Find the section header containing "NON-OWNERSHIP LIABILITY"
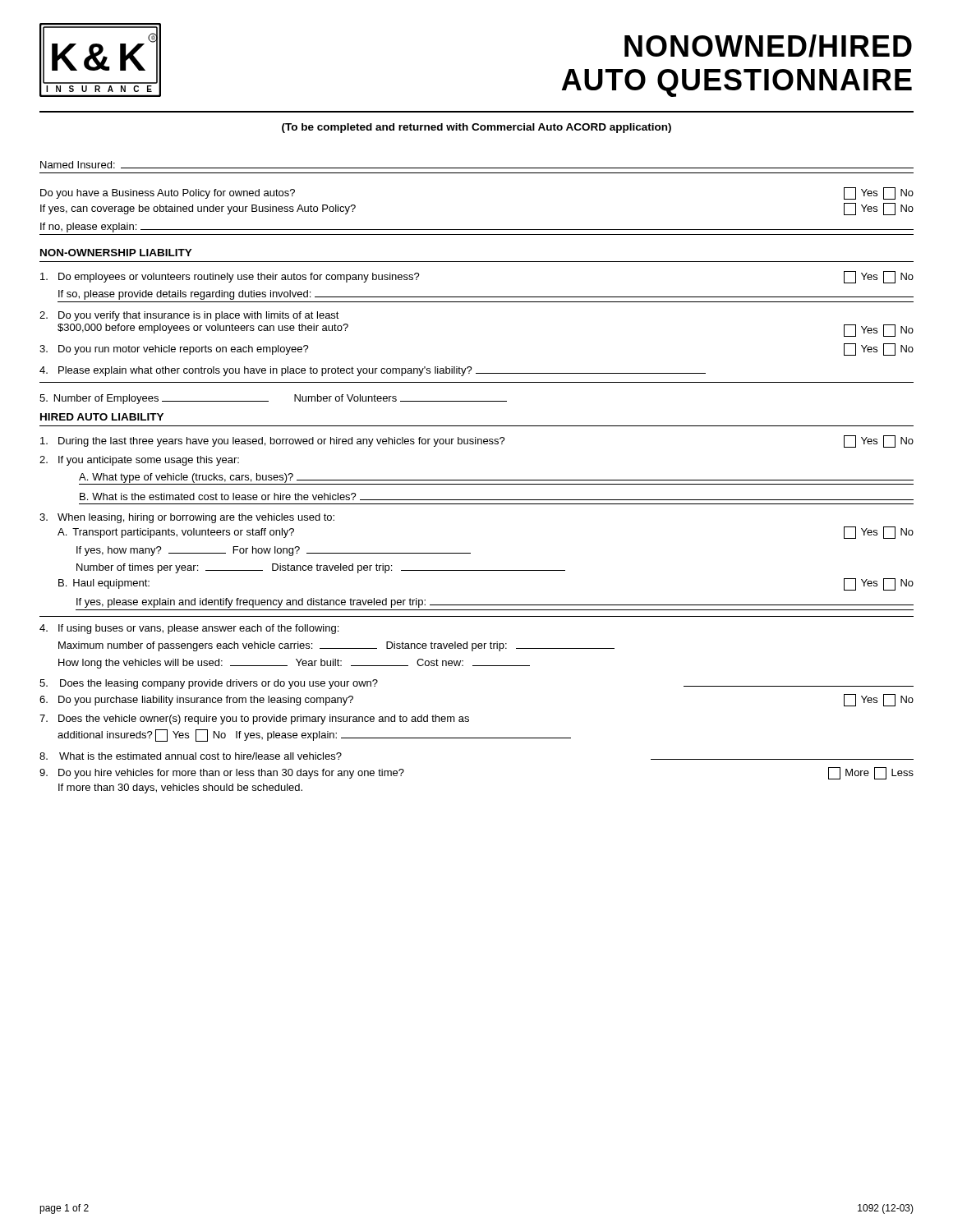Viewport: 953px width, 1232px height. pos(116,253)
